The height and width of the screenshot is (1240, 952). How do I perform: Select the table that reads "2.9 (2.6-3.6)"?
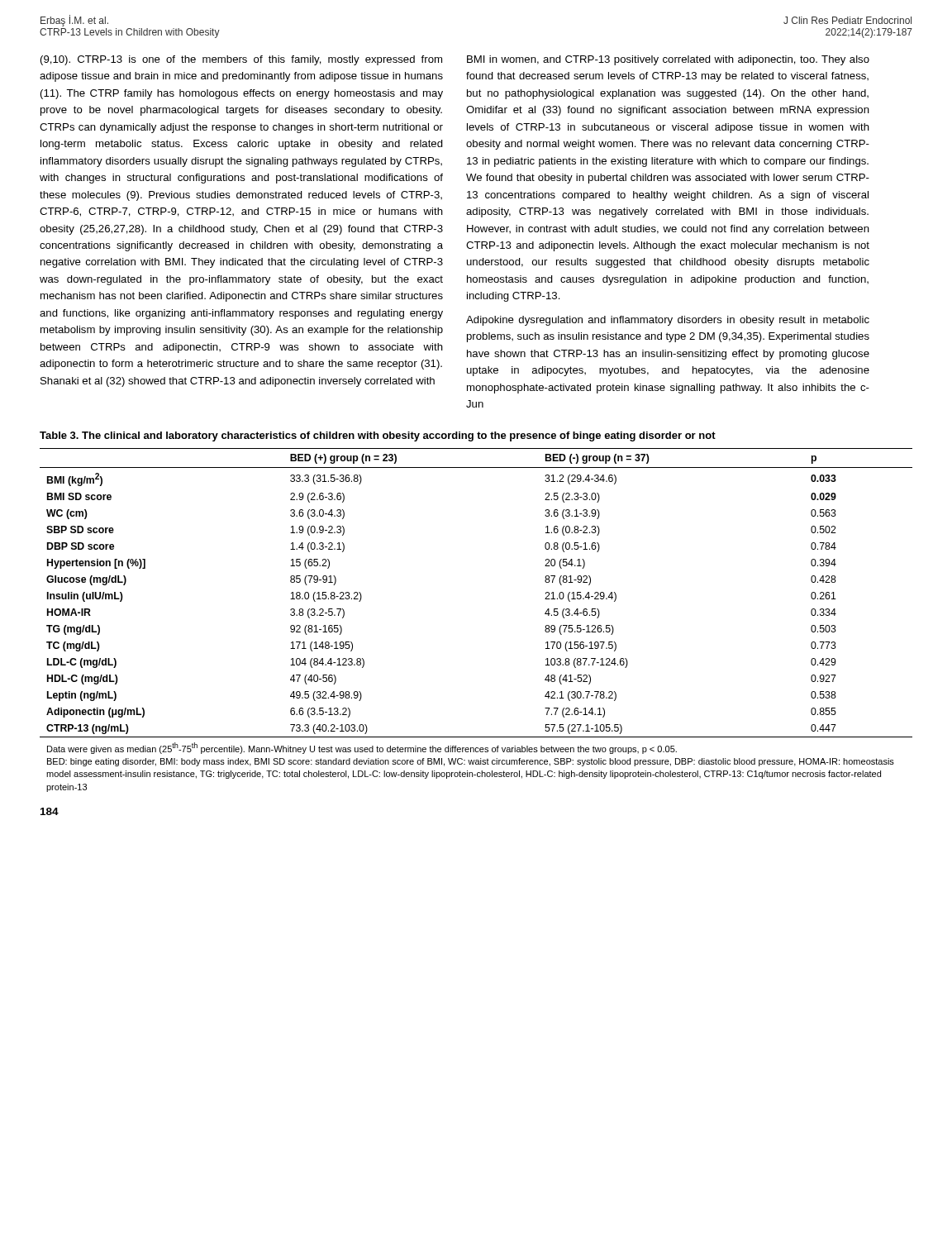pyautogui.click(x=476, y=622)
